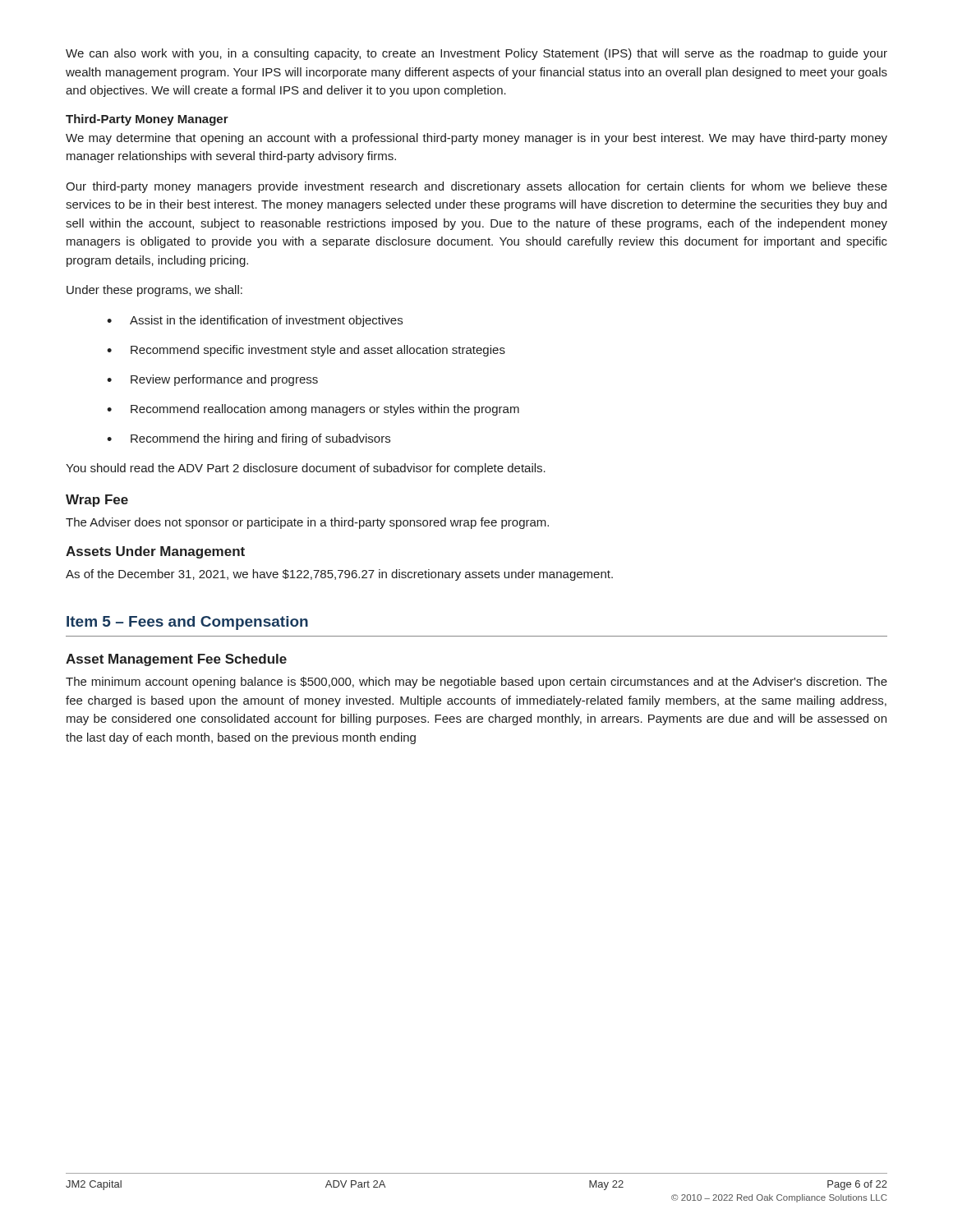Click where it says "• Review performance and progress"

213,381
